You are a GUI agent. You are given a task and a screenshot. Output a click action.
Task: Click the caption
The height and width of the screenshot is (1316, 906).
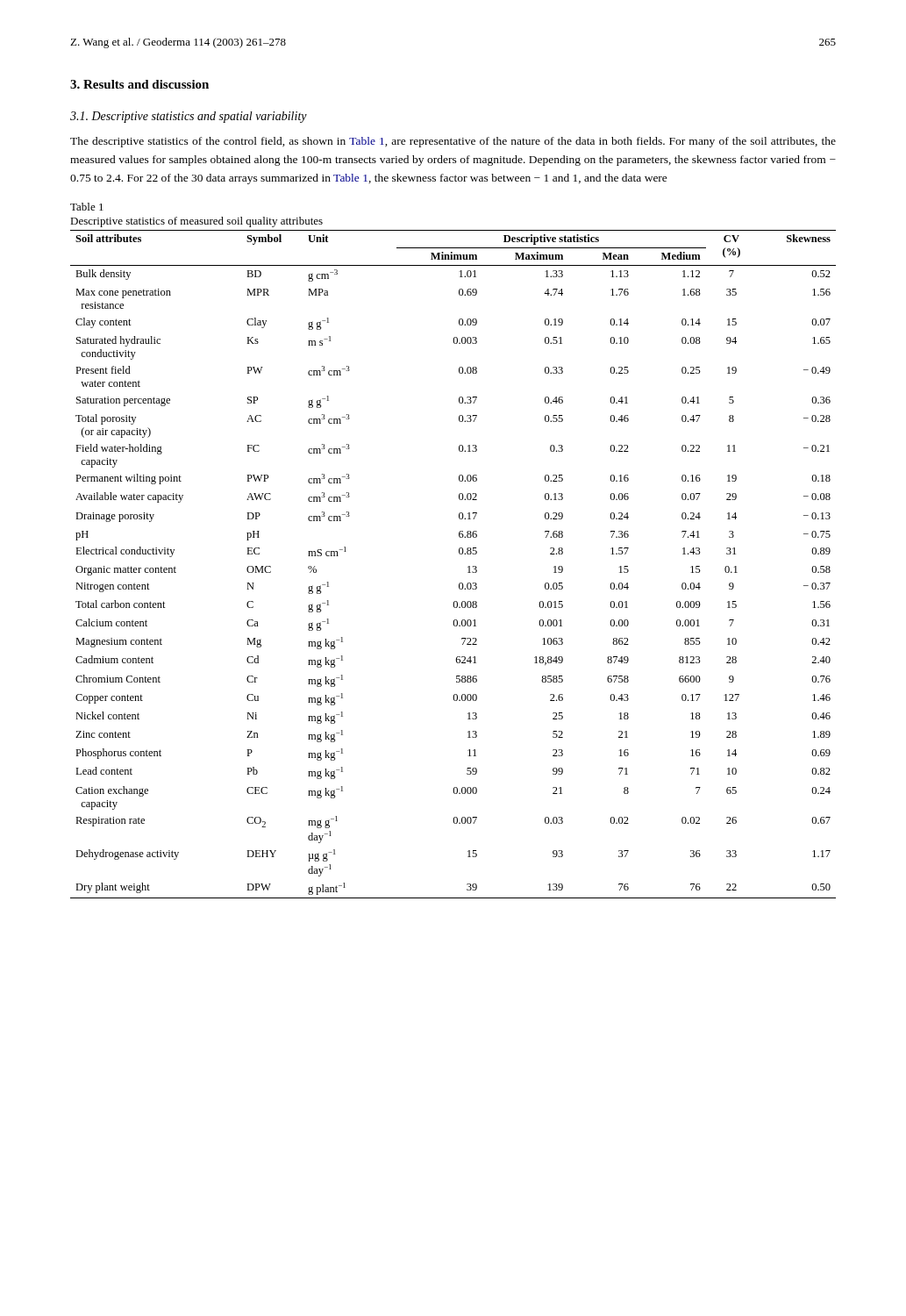pos(196,213)
